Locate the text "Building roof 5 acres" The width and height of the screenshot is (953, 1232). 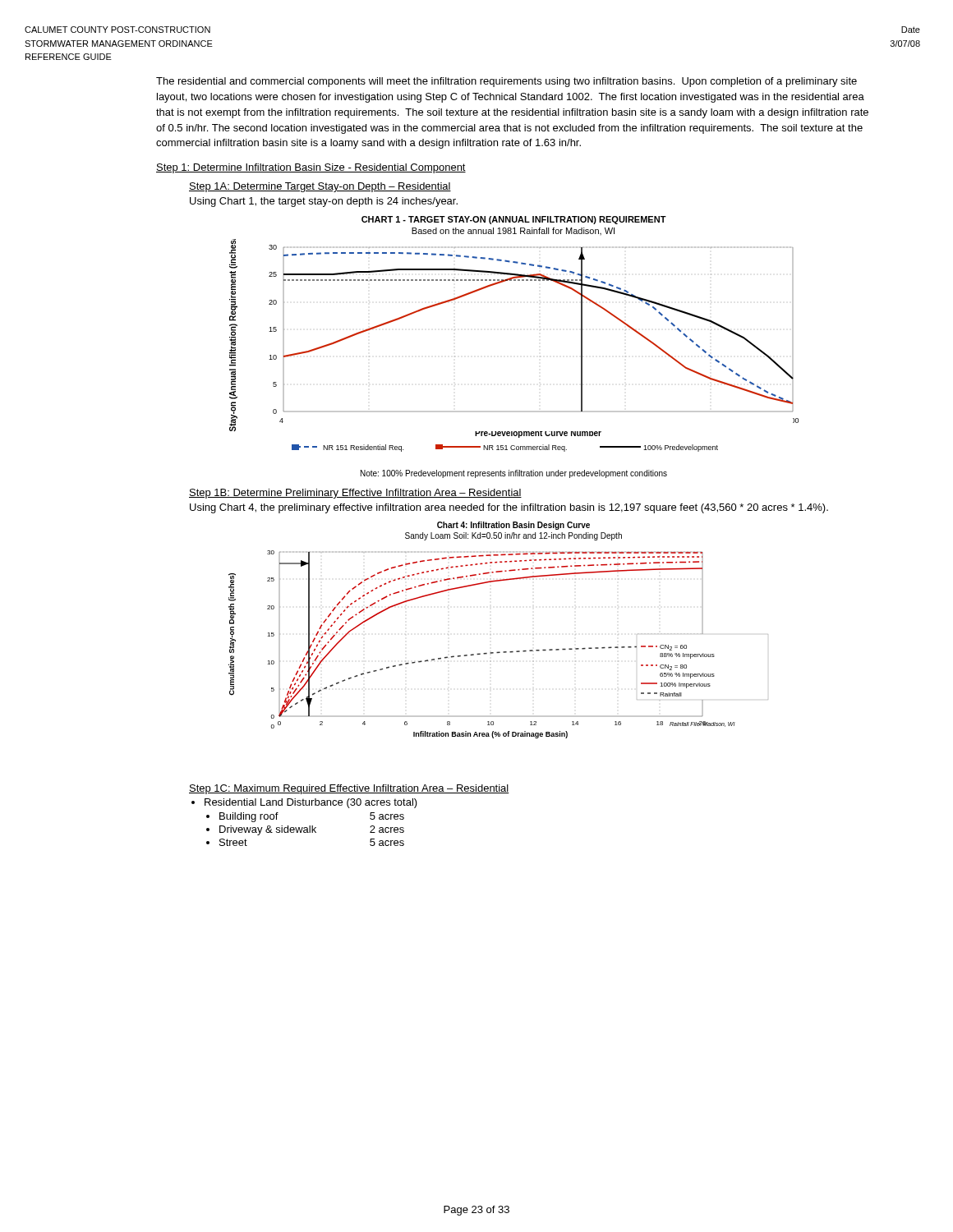pyautogui.click(x=311, y=816)
